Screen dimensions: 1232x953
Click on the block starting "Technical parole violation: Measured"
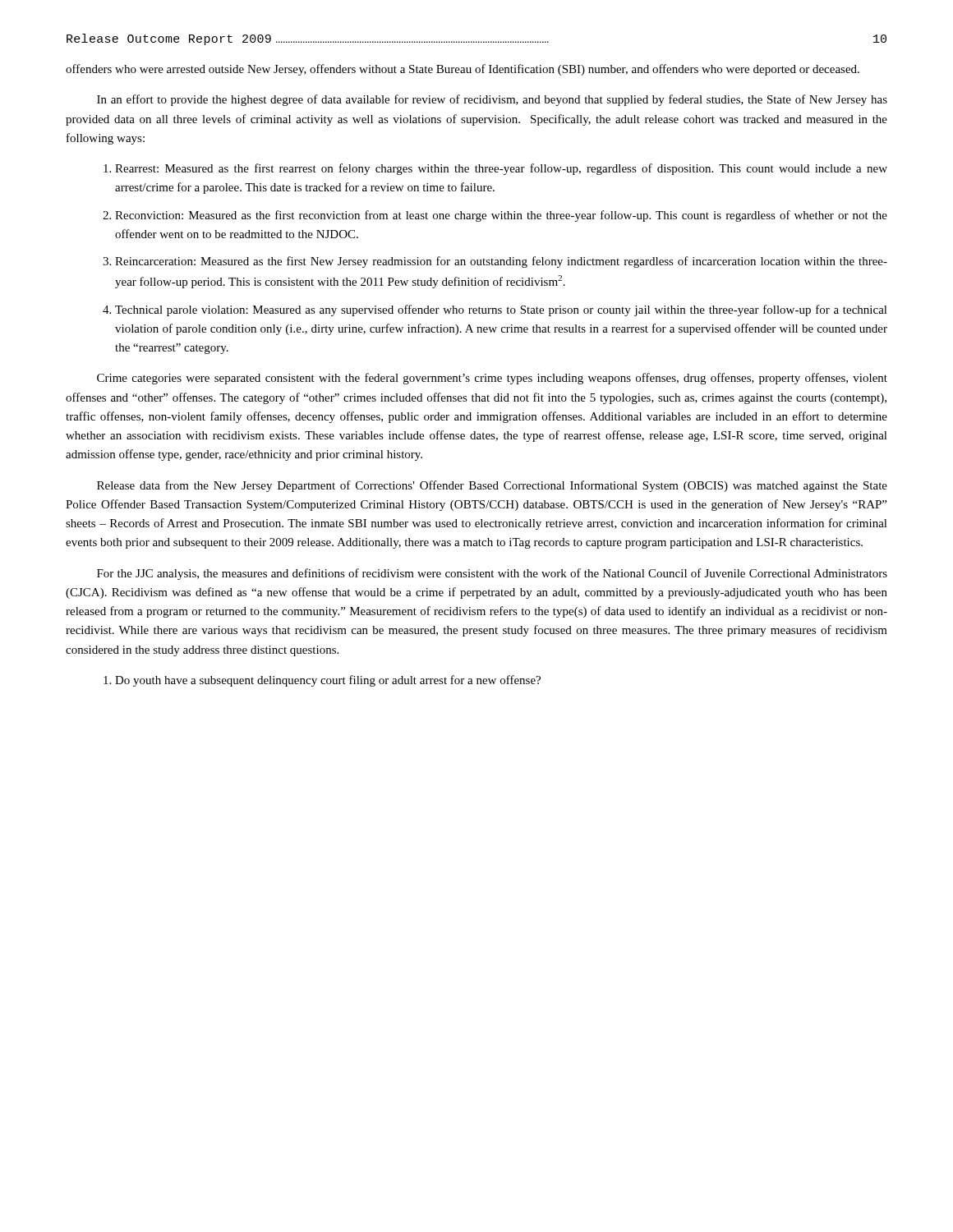(501, 328)
